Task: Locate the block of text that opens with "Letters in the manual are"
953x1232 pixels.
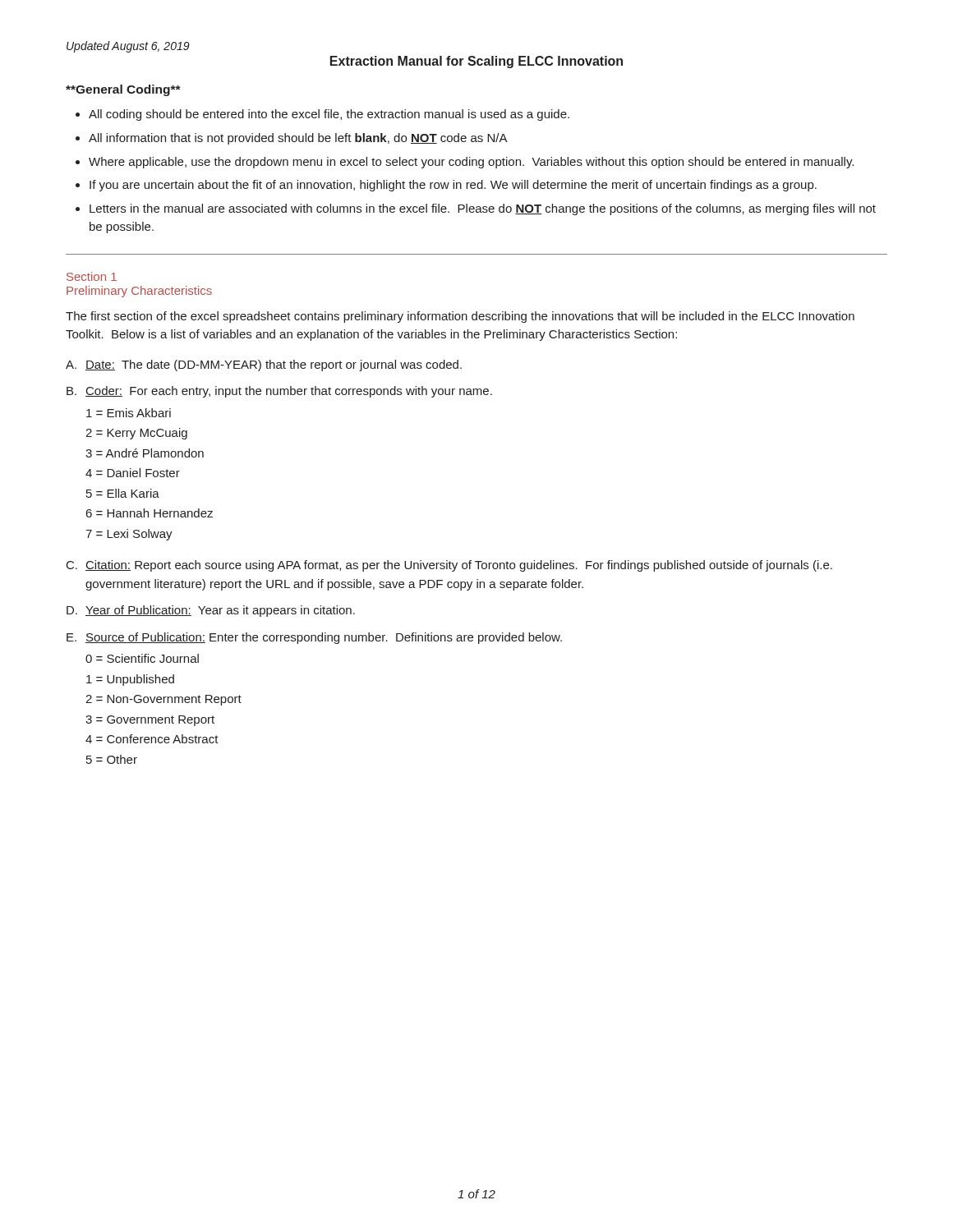Action: pos(484,217)
